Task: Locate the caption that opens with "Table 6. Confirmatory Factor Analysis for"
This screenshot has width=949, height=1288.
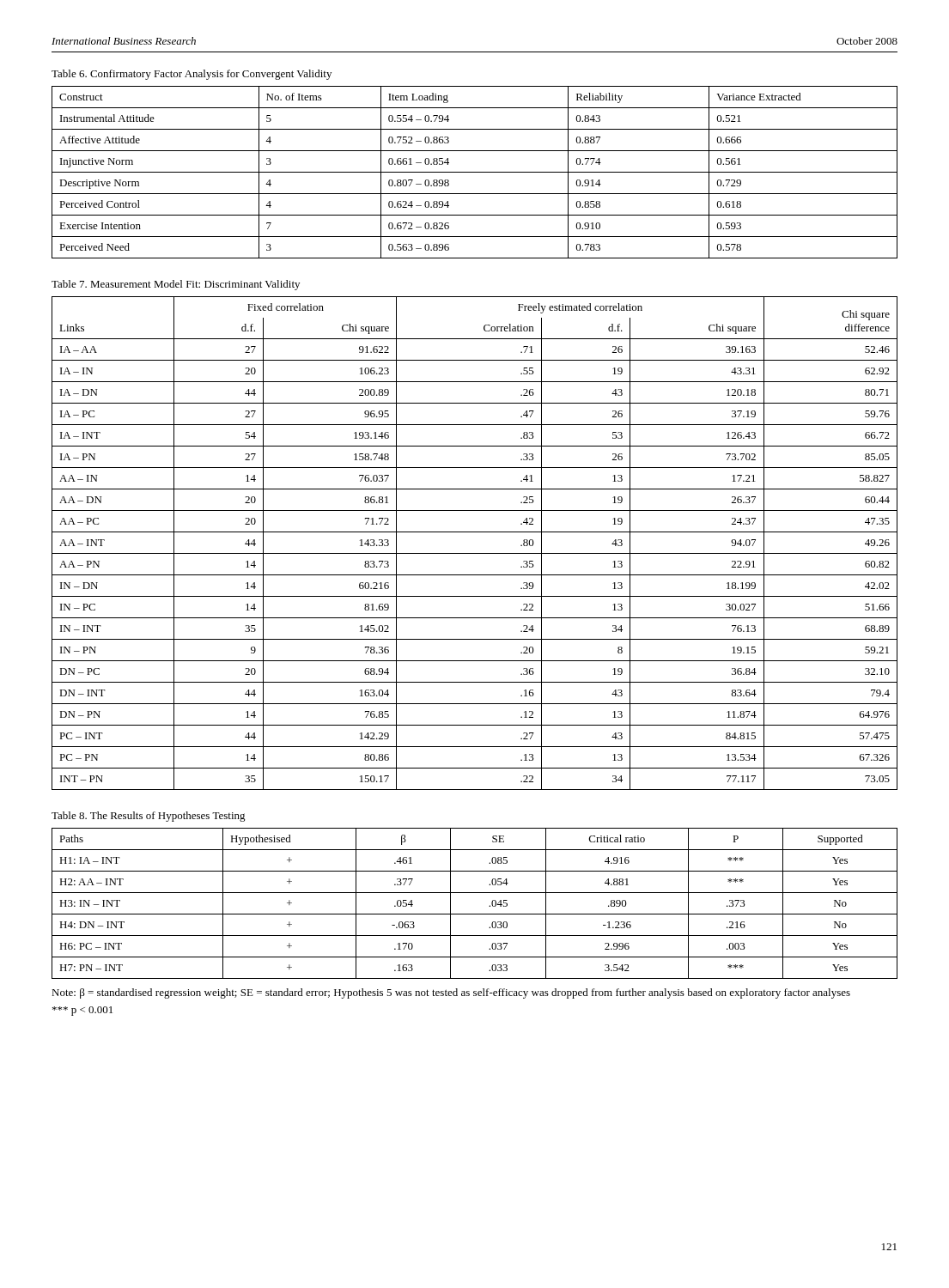Action: (192, 73)
